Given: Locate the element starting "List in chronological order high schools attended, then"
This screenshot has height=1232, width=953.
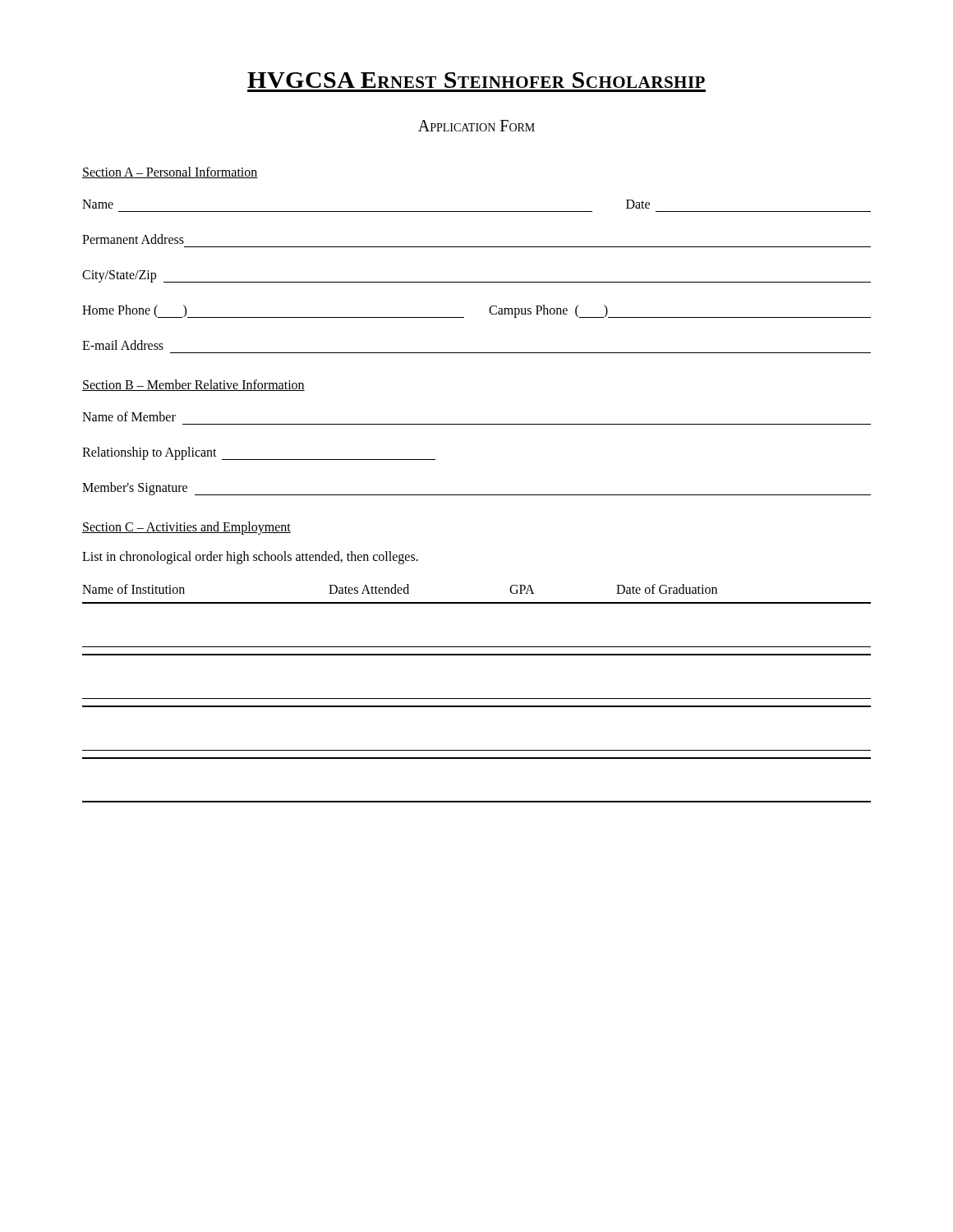Looking at the screenshot, I should (250, 556).
